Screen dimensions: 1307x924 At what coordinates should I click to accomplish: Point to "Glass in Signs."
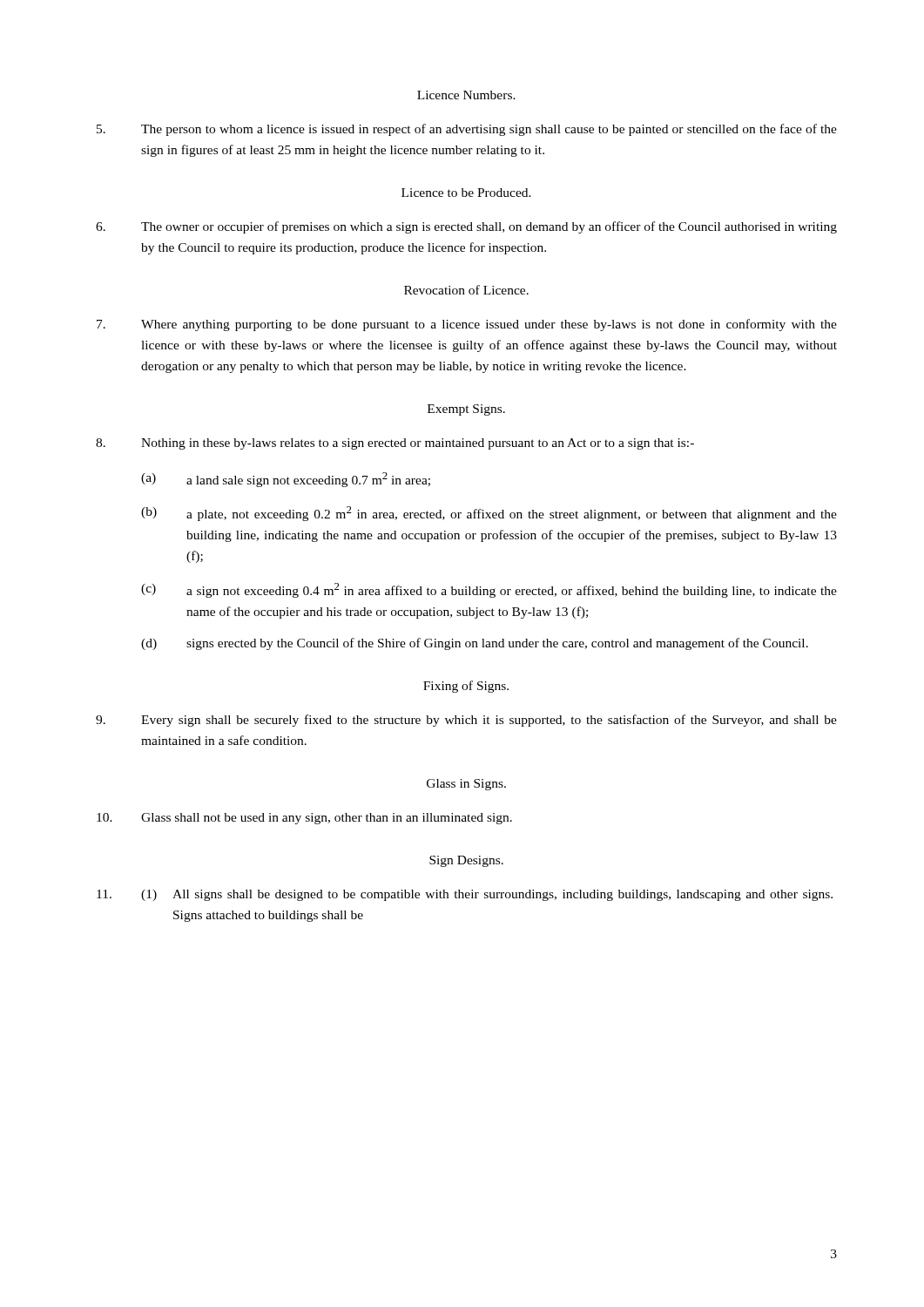pyautogui.click(x=466, y=783)
